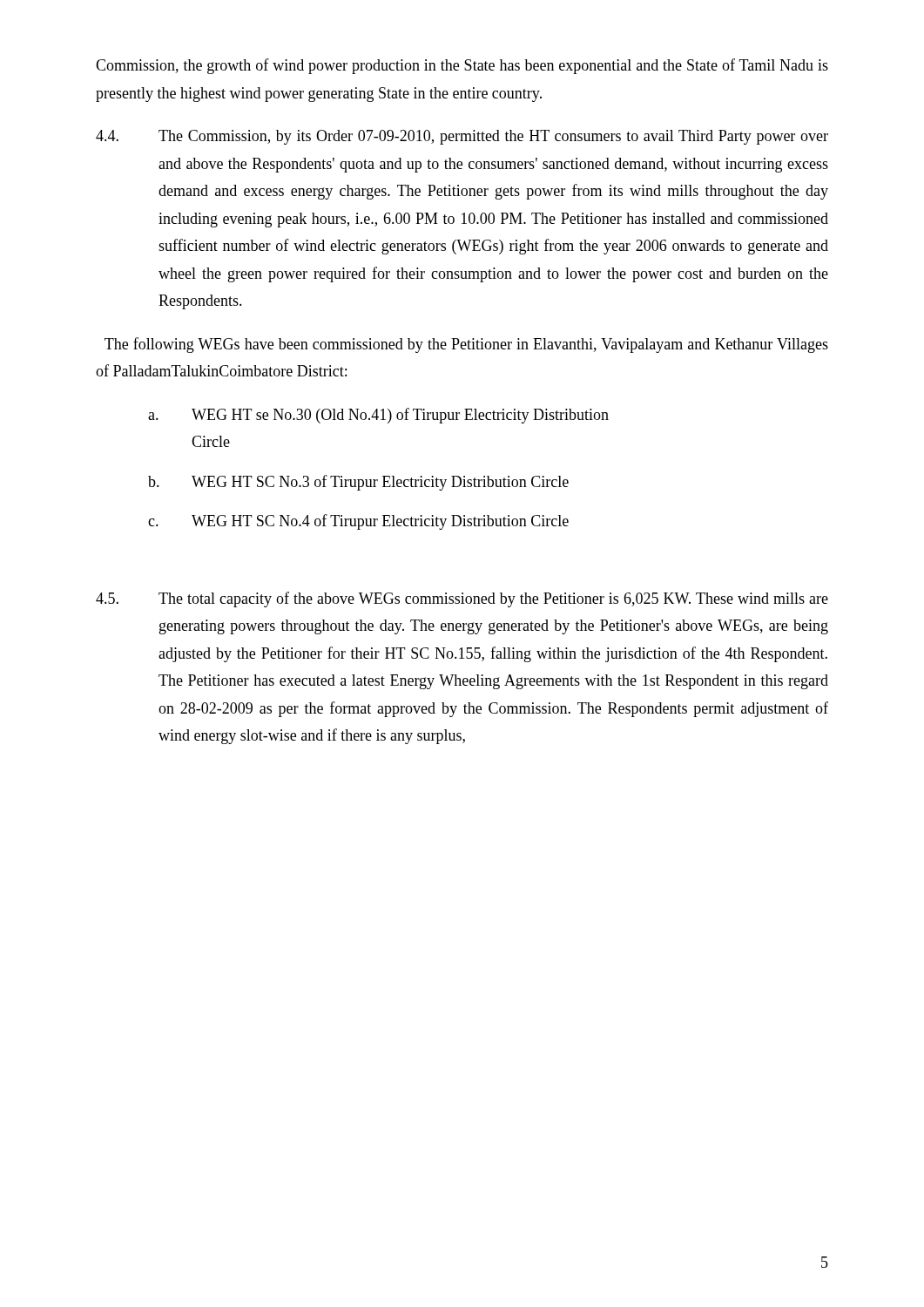Locate the text starting "The following WEGs have been commissioned"
This screenshot has height=1307, width=924.
point(462,358)
